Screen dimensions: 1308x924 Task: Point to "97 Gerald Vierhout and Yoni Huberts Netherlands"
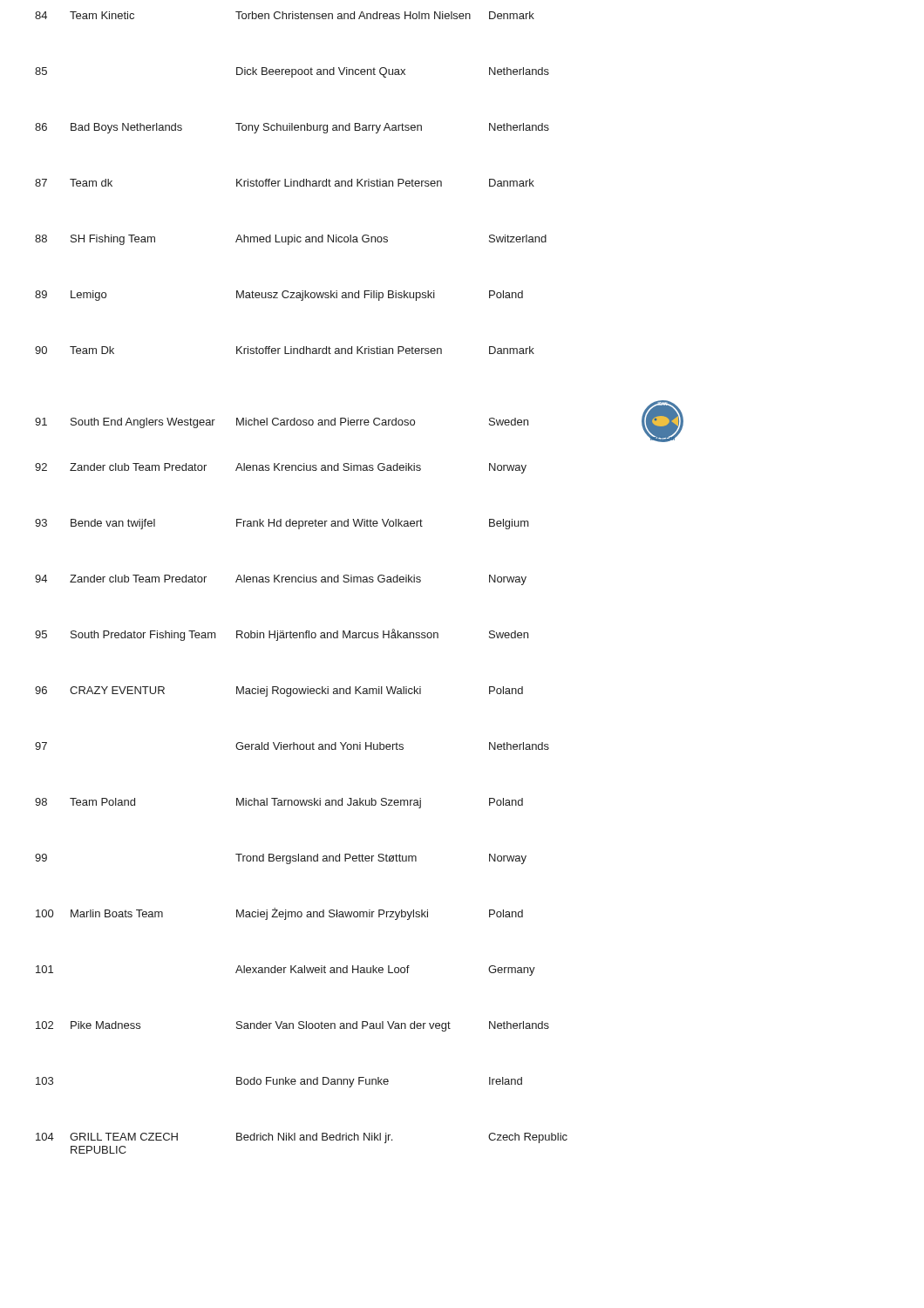coord(331,746)
